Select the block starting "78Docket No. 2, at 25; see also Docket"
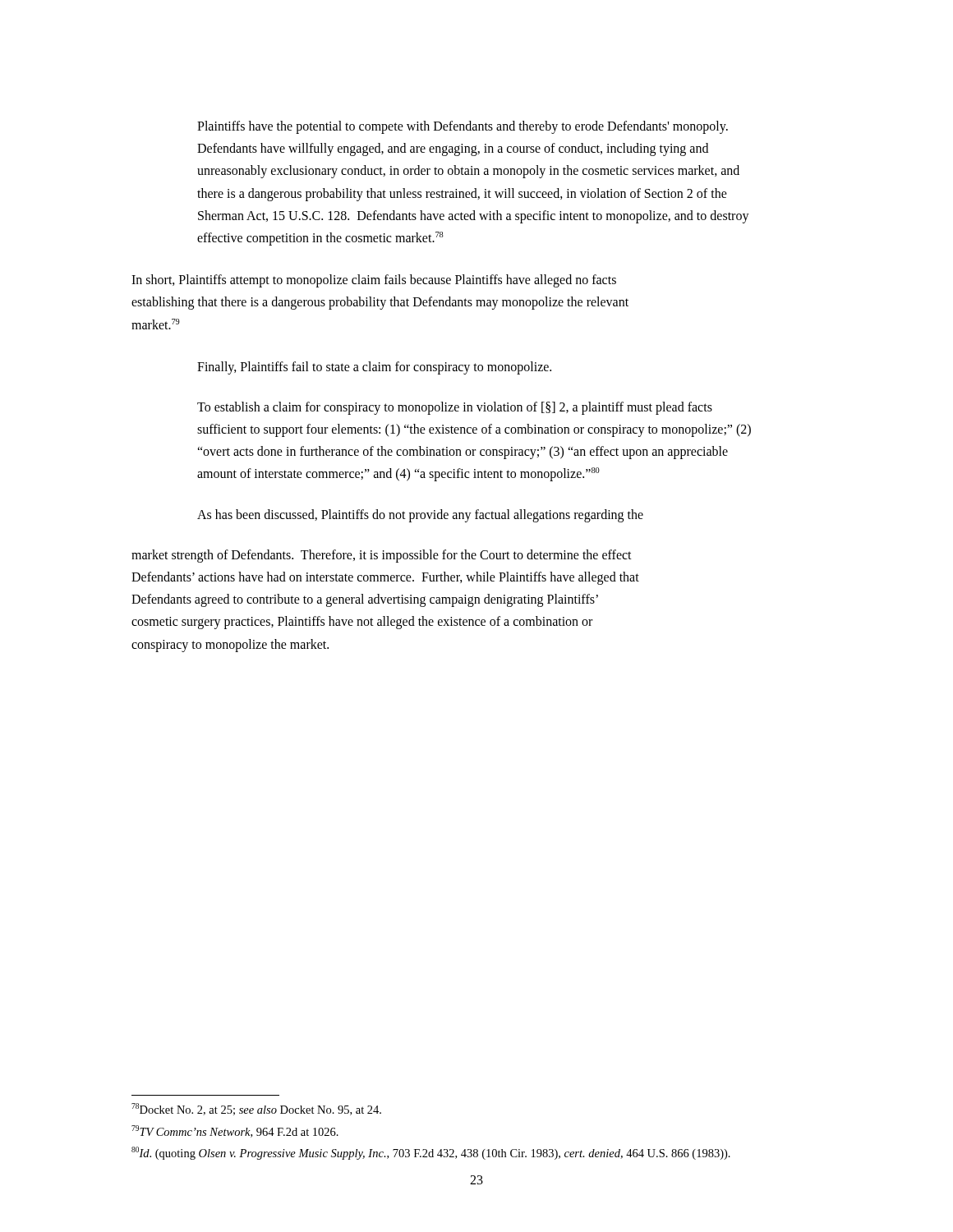Image resolution: width=953 pixels, height=1232 pixels. pyautogui.click(x=257, y=1109)
